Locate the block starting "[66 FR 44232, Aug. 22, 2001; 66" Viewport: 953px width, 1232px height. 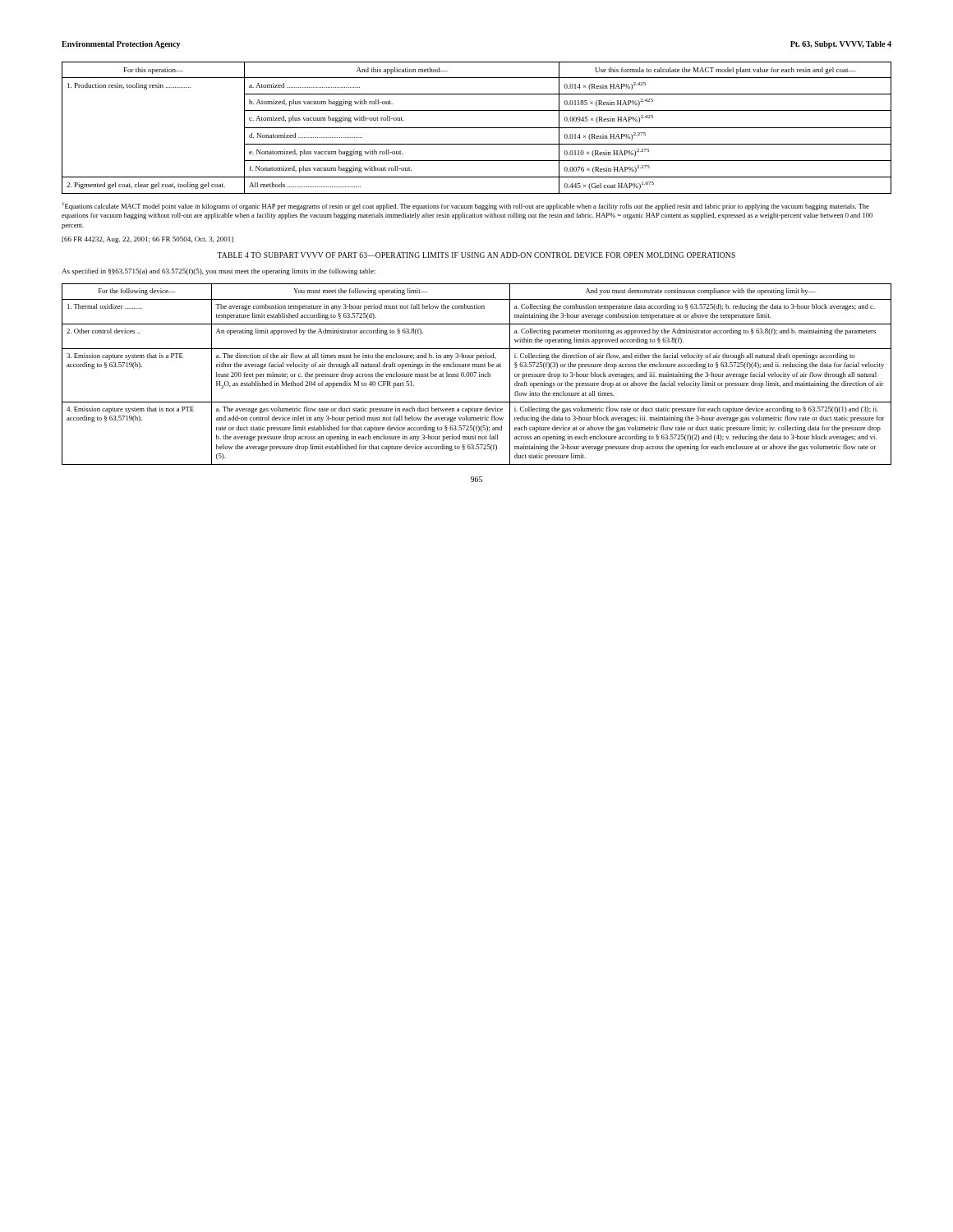(148, 239)
